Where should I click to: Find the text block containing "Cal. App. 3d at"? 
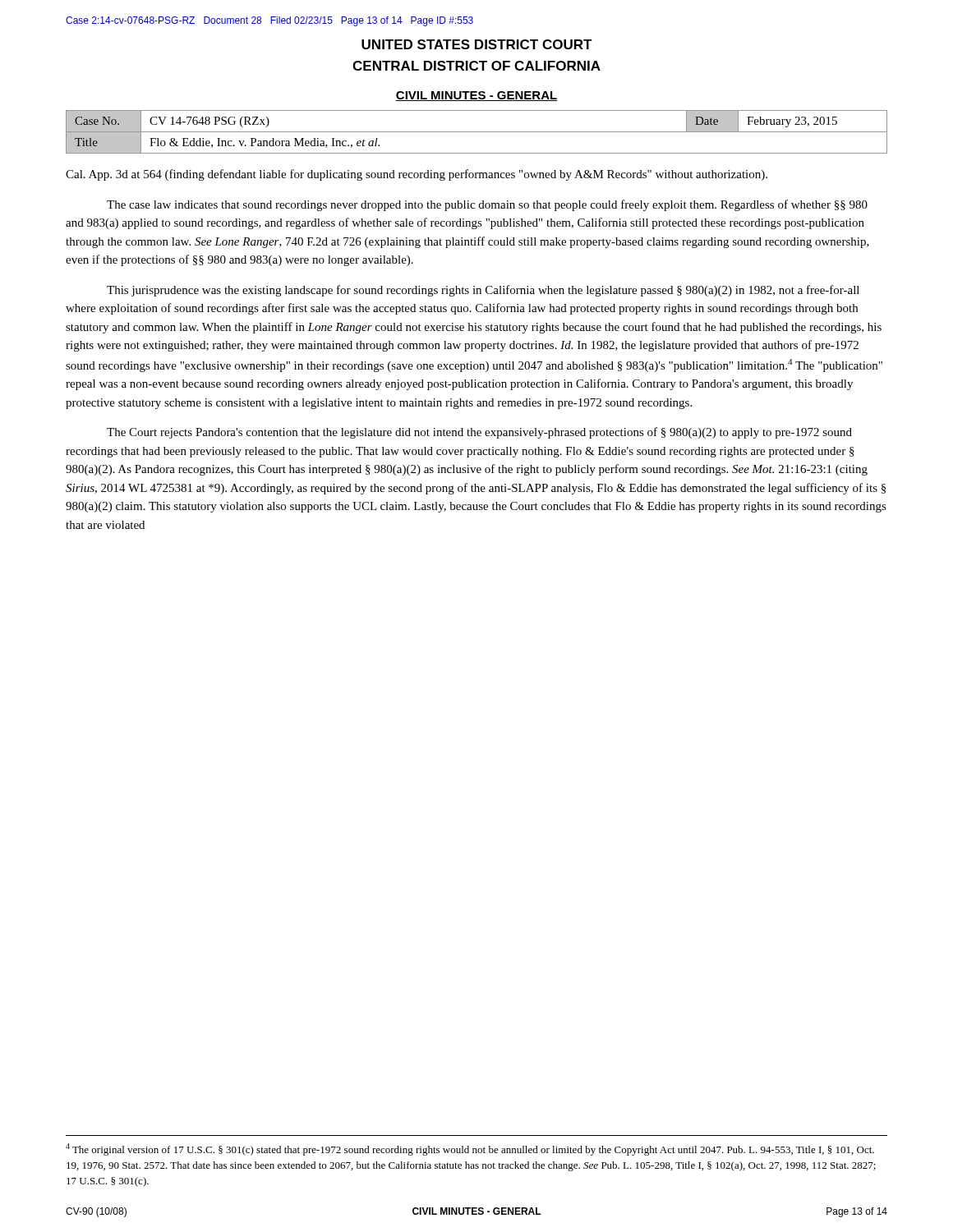[417, 174]
